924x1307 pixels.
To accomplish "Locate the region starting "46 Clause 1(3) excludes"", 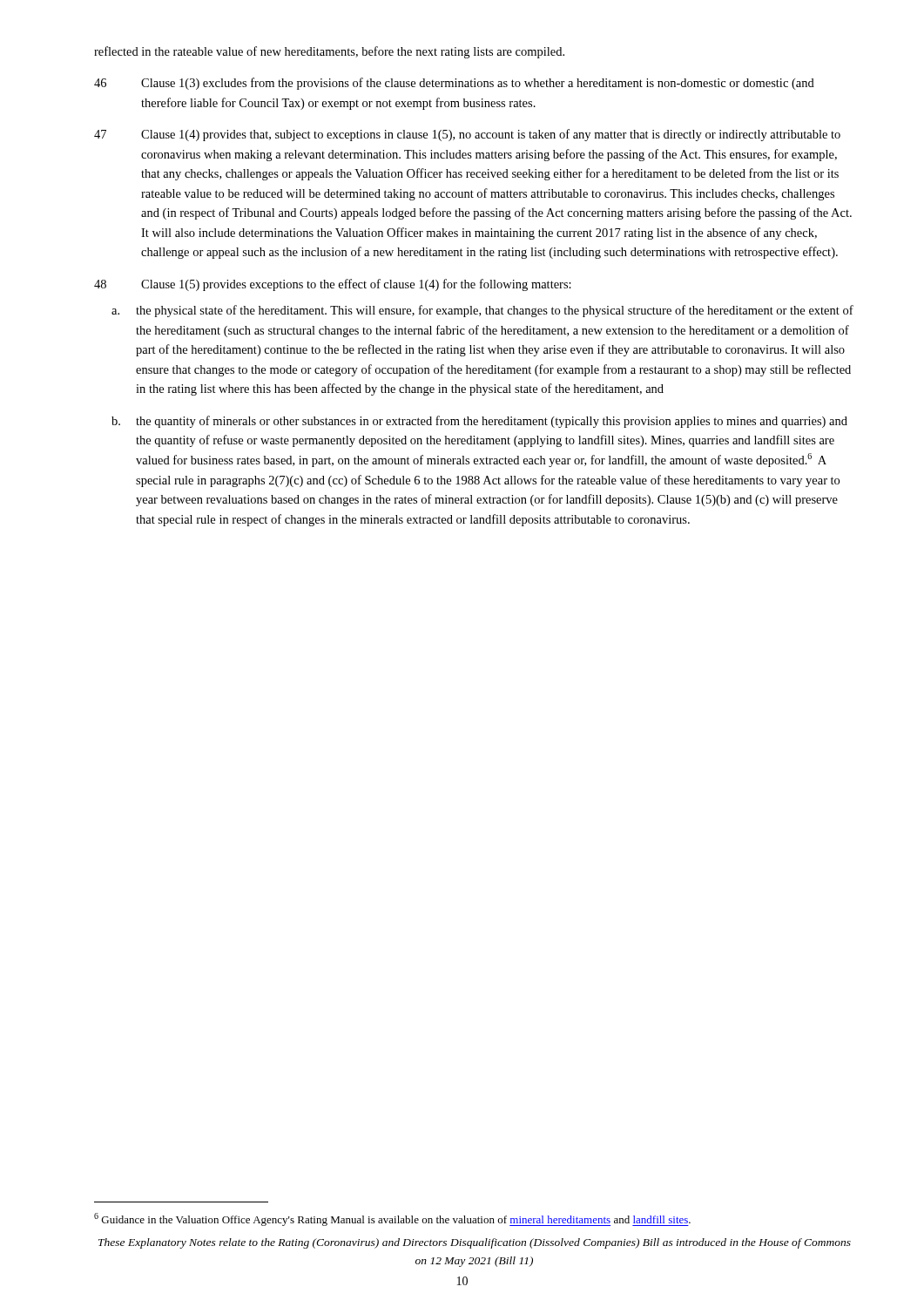I will pos(474,93).
